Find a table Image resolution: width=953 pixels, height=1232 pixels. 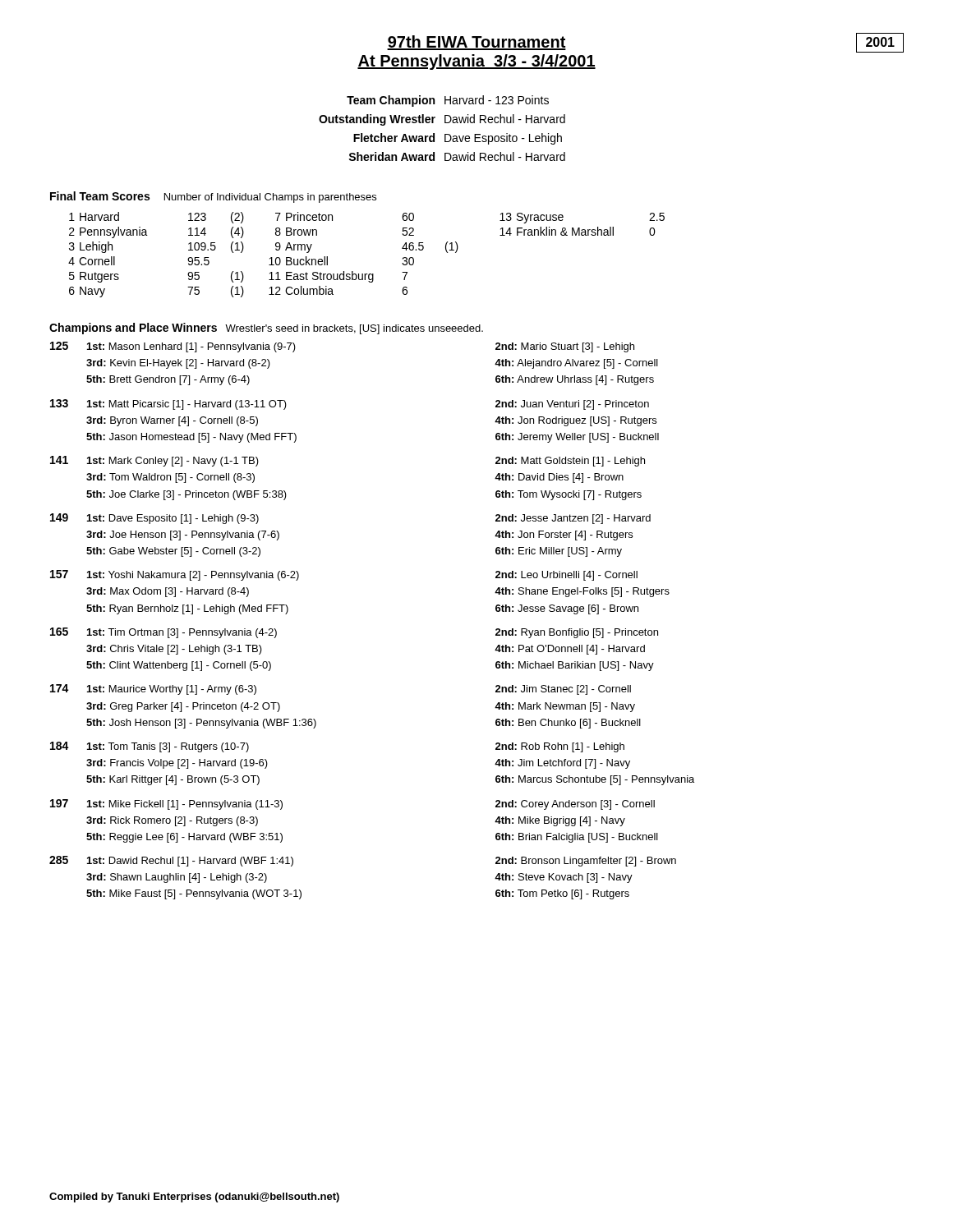481,254
